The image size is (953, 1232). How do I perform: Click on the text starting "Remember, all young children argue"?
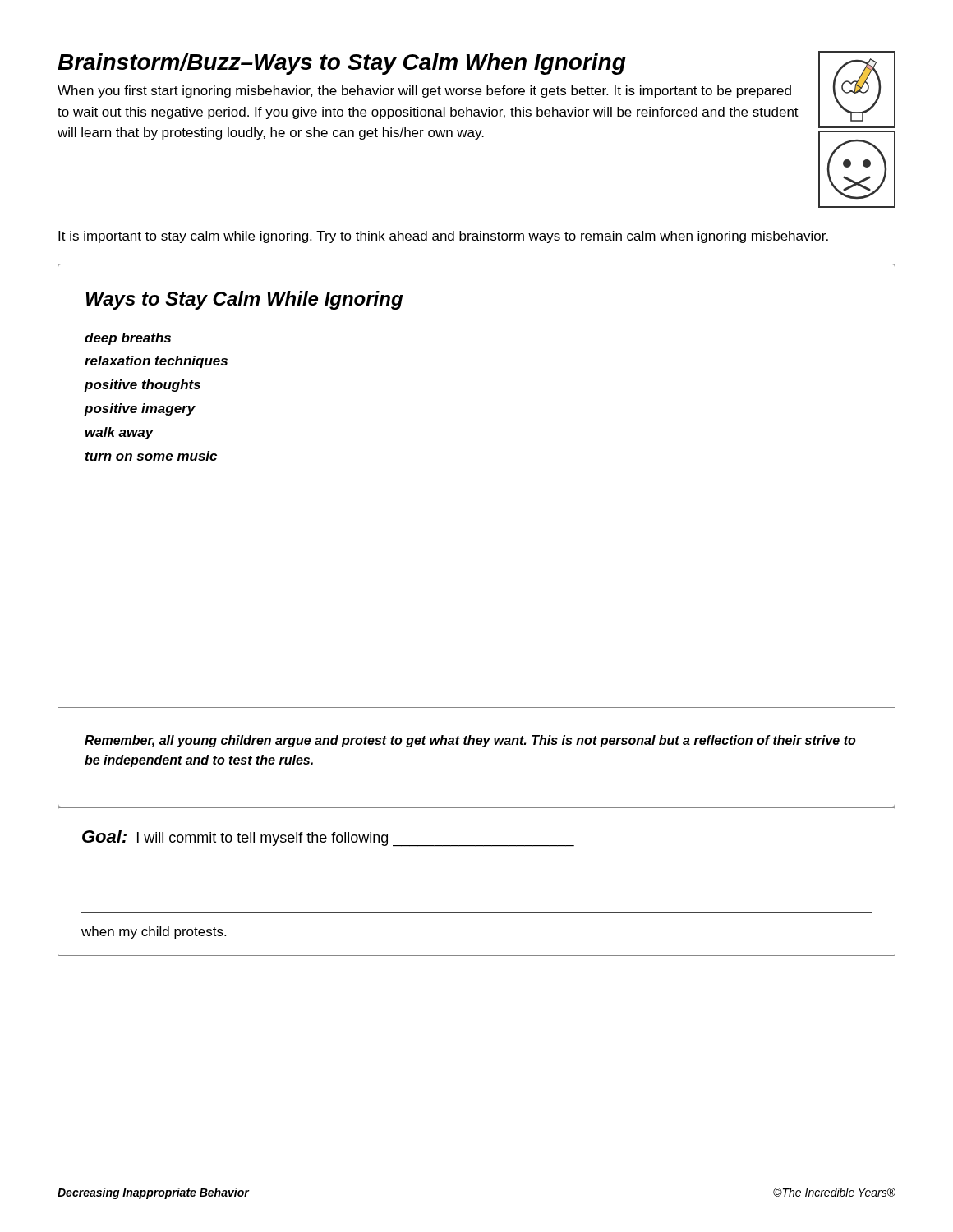coord(470,750)
